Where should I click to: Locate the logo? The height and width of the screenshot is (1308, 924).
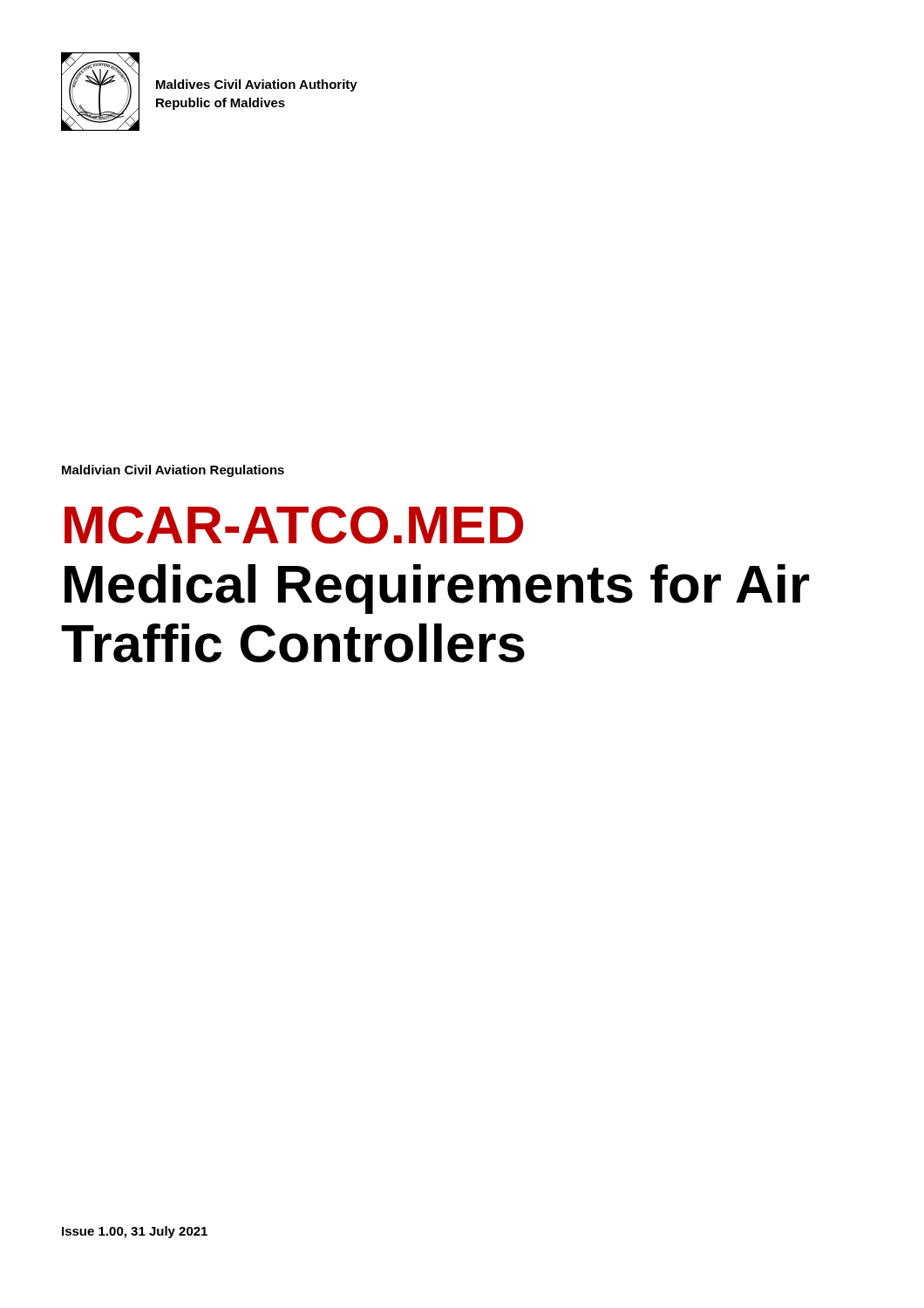100,93
